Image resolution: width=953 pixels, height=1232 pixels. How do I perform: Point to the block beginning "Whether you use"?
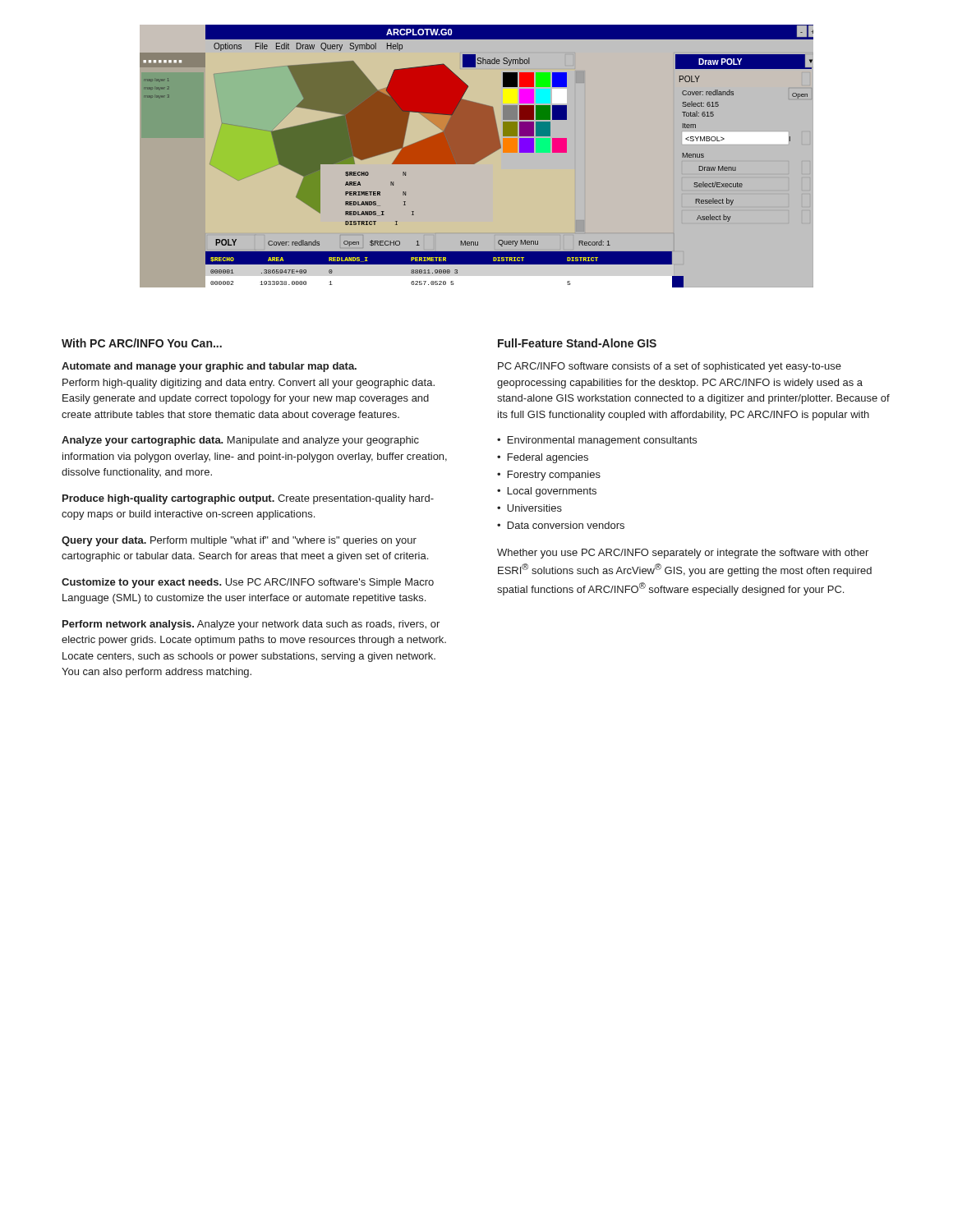tap(685, 571)
